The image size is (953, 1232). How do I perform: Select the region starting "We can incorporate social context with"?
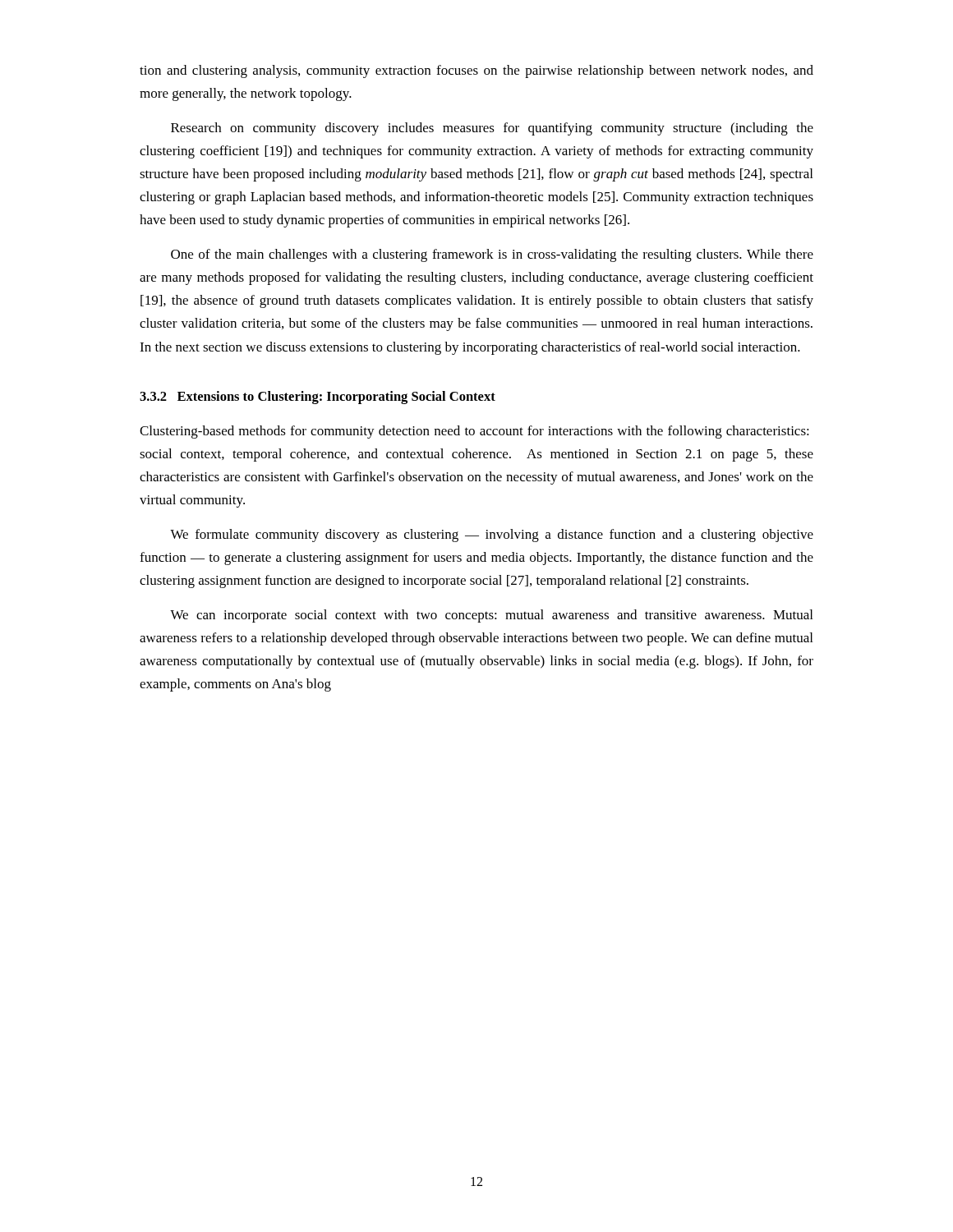(476, 649)
